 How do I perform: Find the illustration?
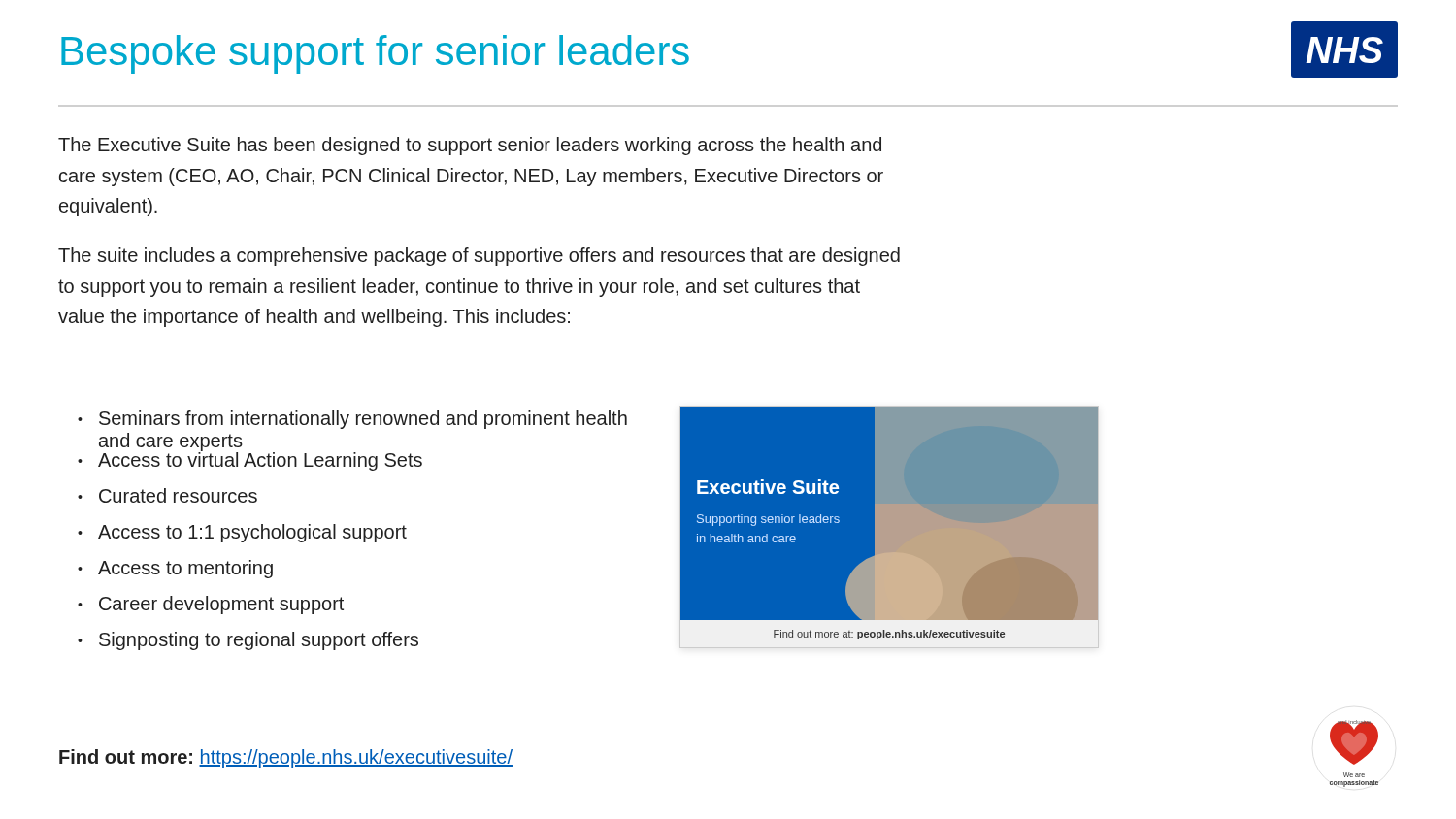click(889, 527)
